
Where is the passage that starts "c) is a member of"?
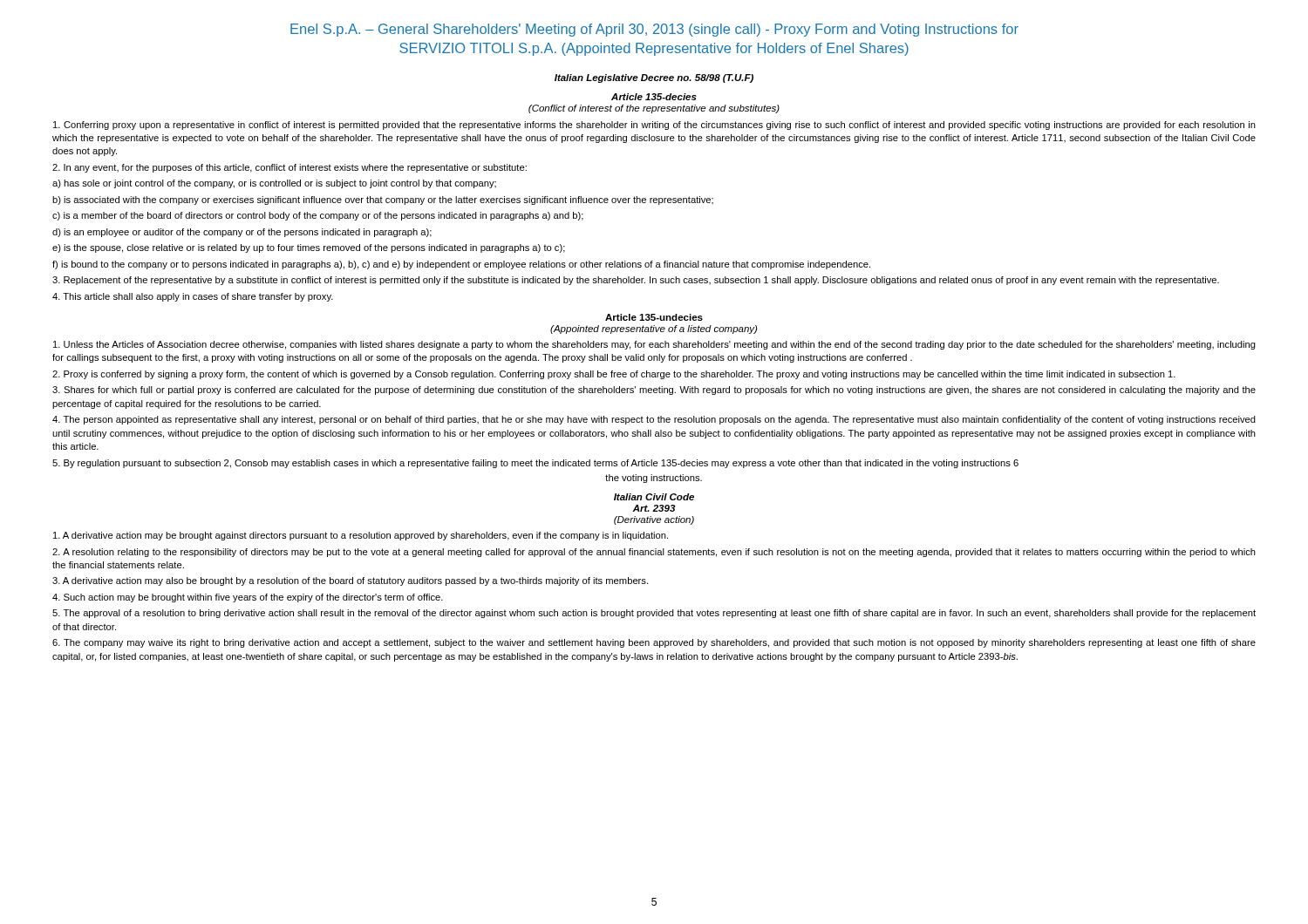pos(318,216)
